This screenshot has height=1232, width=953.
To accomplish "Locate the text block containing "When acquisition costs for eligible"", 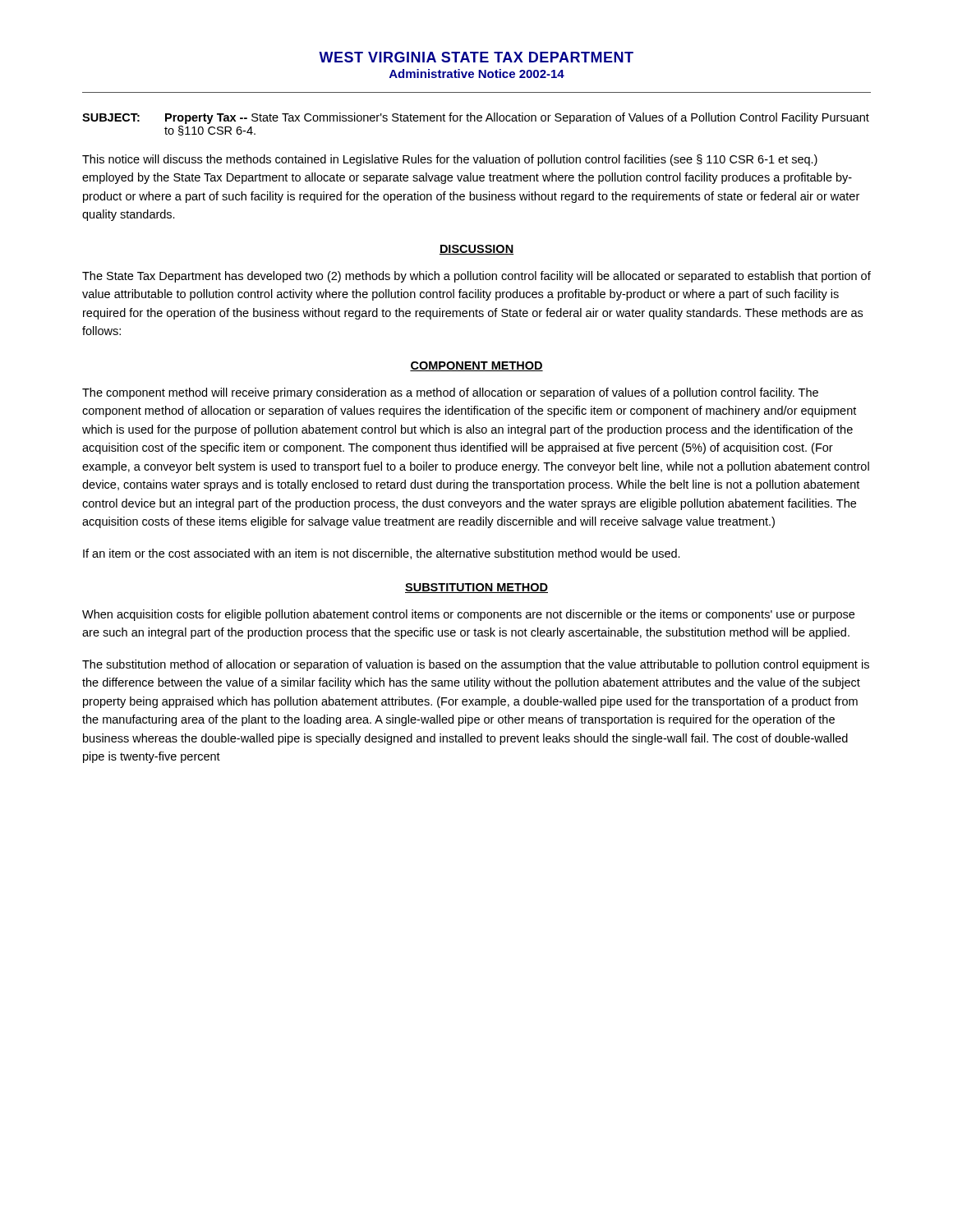I will 469,624.
